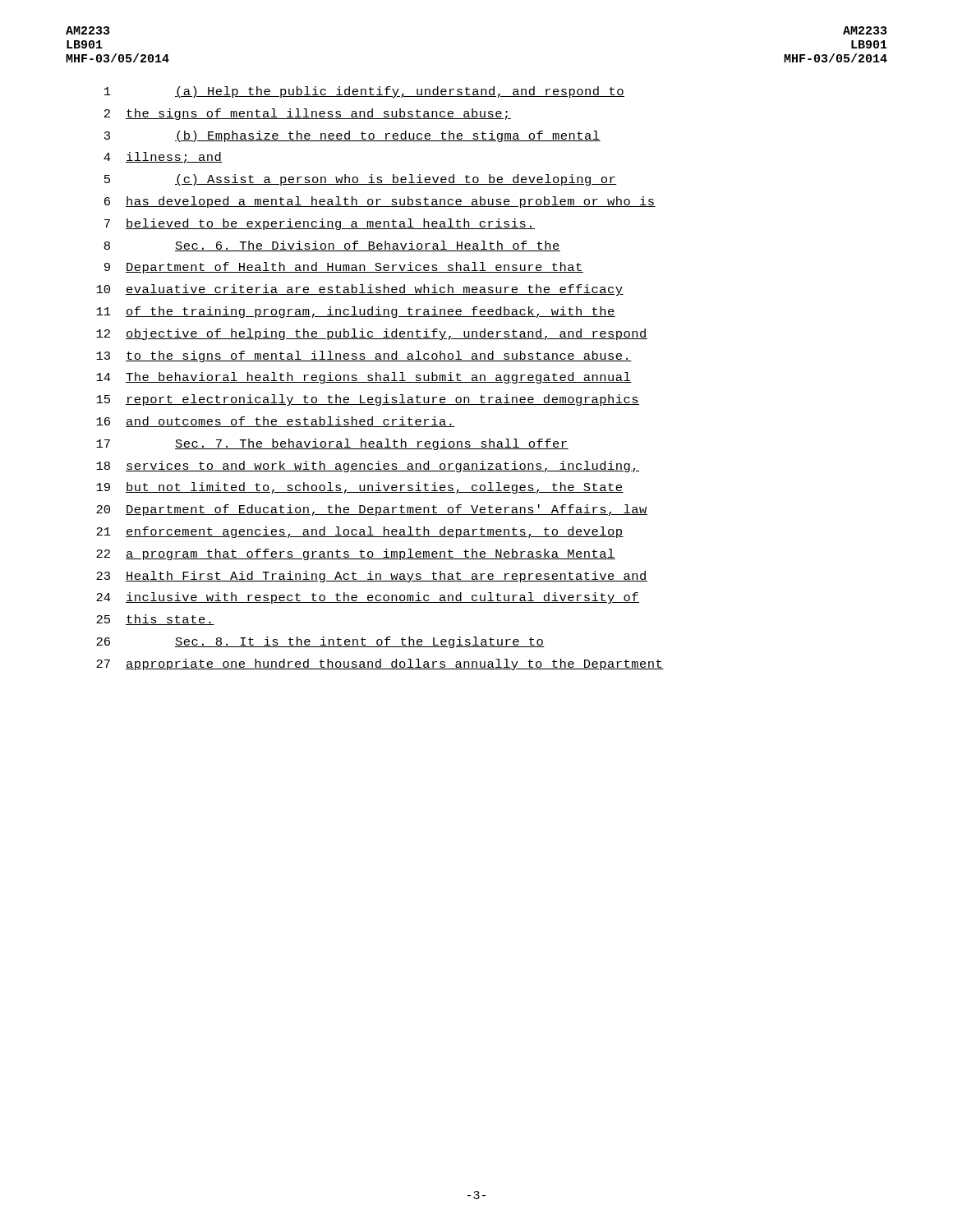This screenshot has width=953, height=1232.
Task: Find the passage starting "6 has developed a mental health"
Action: 476,202
